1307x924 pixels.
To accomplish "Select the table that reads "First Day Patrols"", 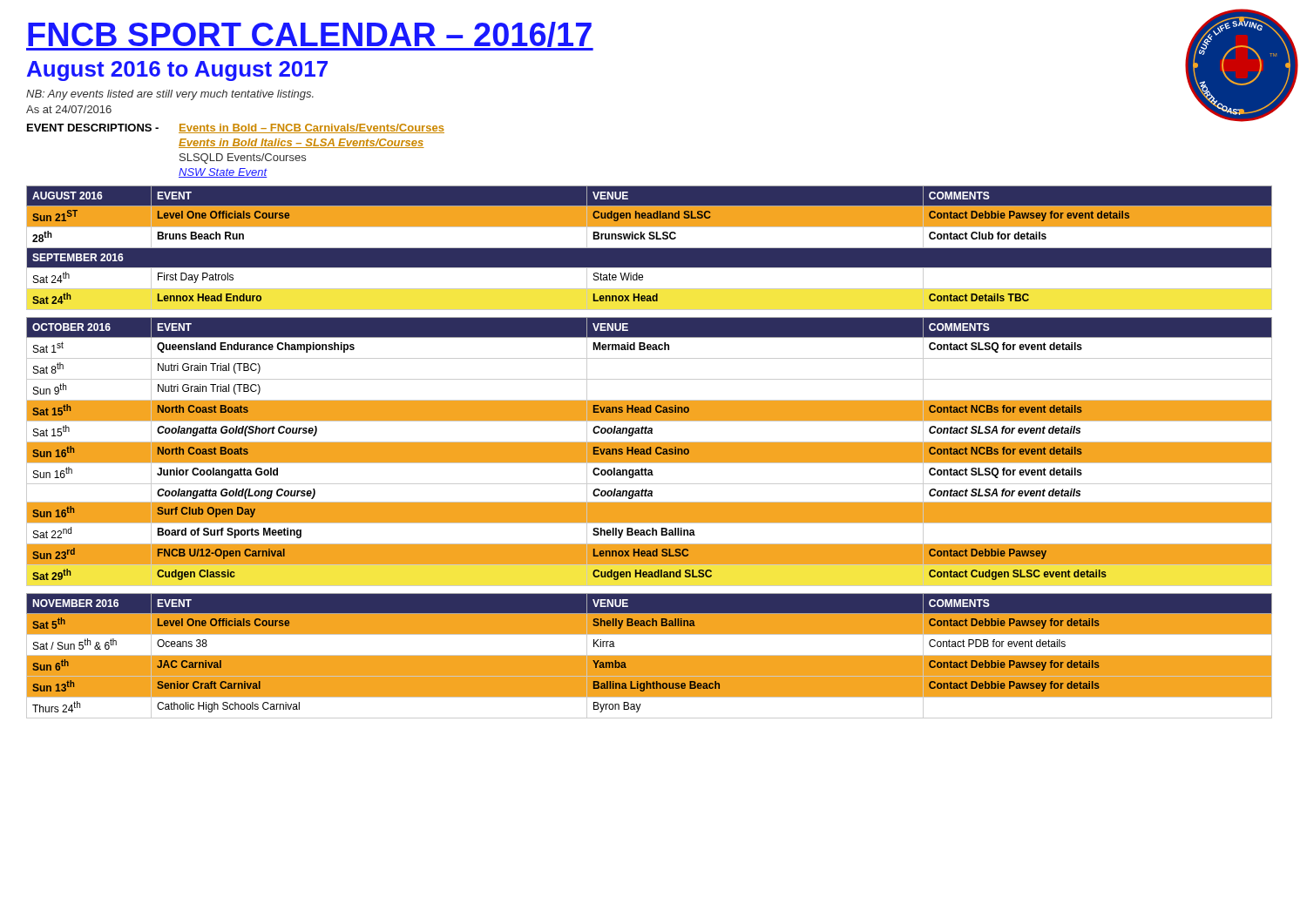I will [x=649, y=248].
